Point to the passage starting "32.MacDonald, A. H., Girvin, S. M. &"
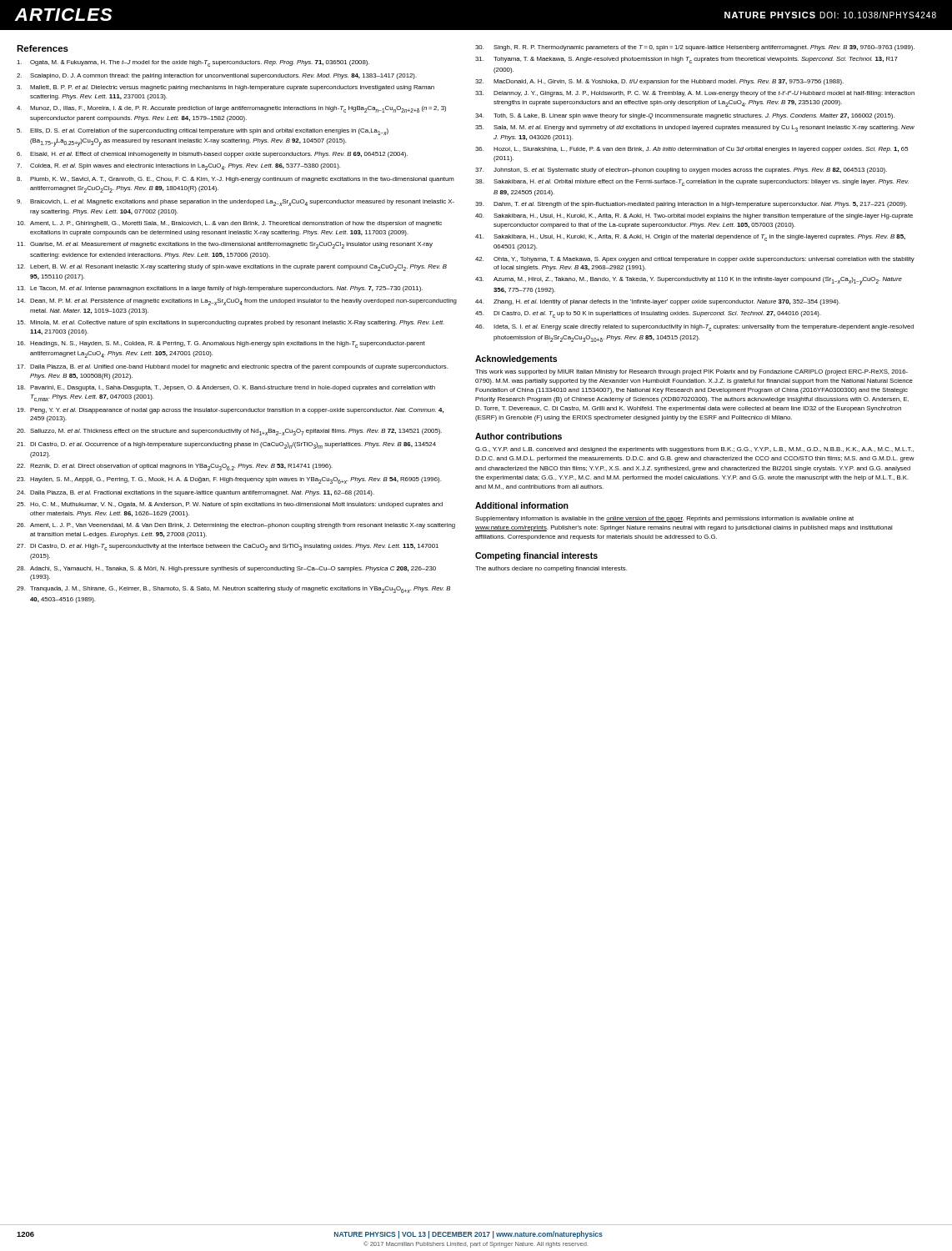 659,82
